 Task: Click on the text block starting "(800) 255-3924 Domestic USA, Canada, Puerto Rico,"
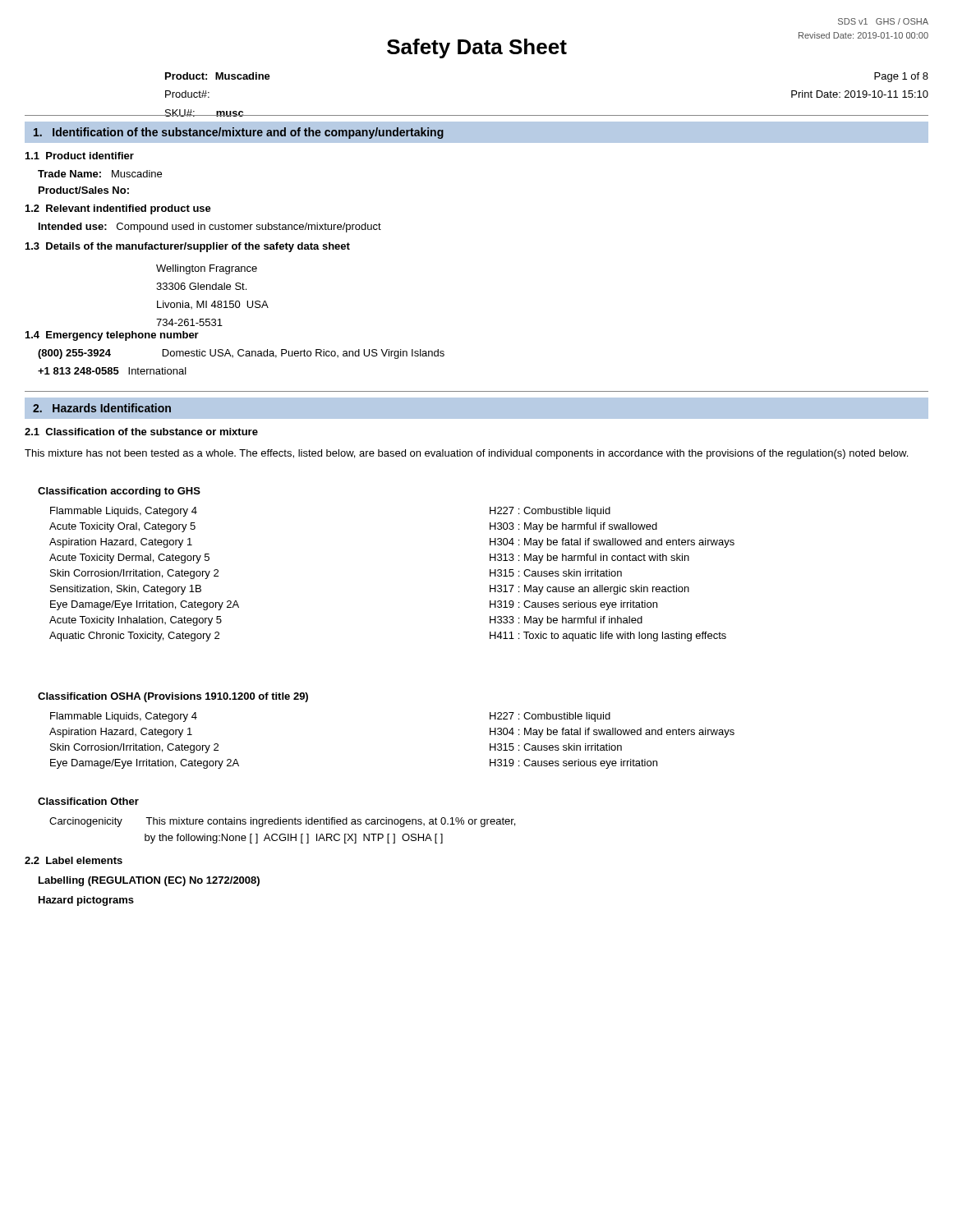[241, 353]
